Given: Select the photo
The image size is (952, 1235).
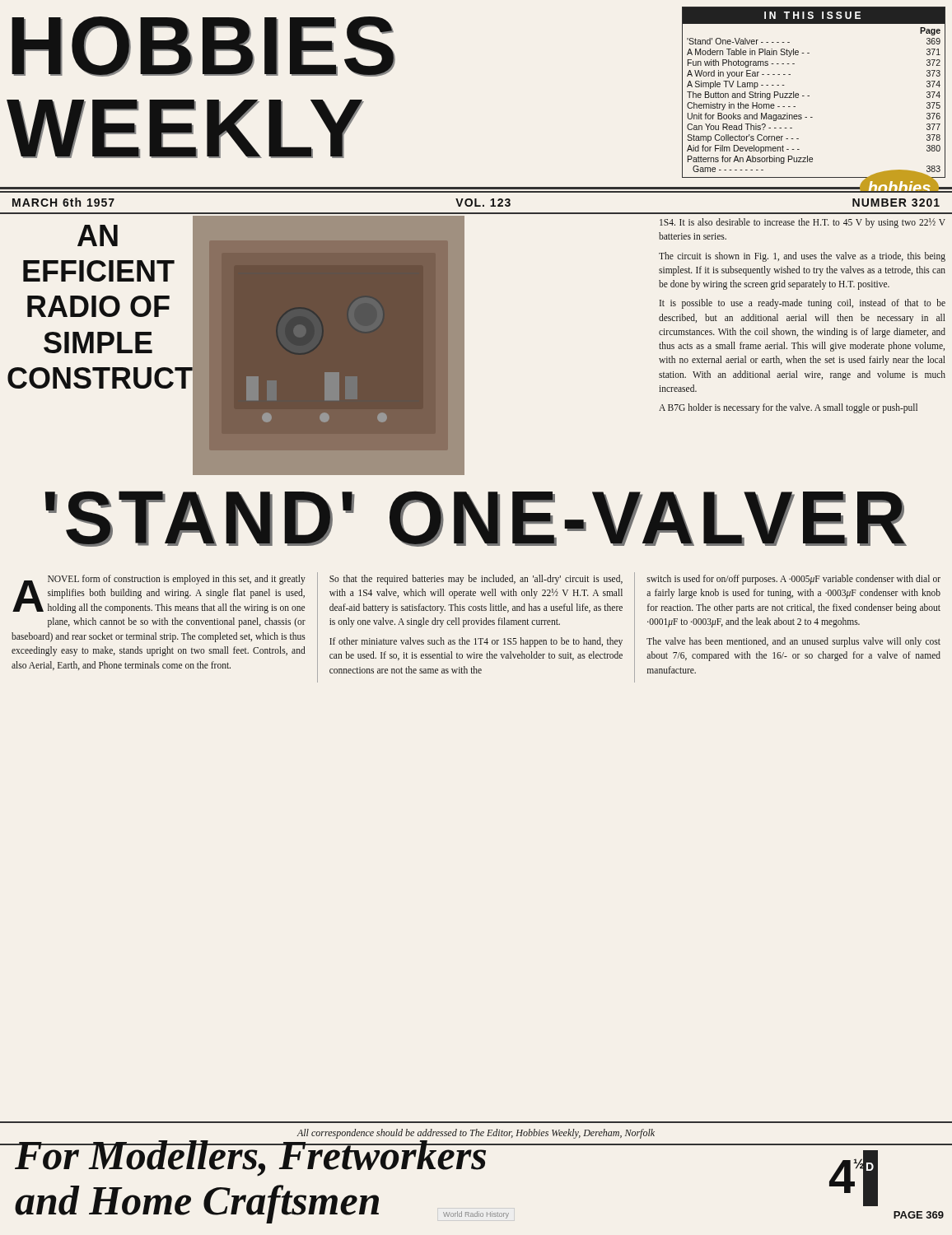Looking at the screenshot, I should [329, 345].
